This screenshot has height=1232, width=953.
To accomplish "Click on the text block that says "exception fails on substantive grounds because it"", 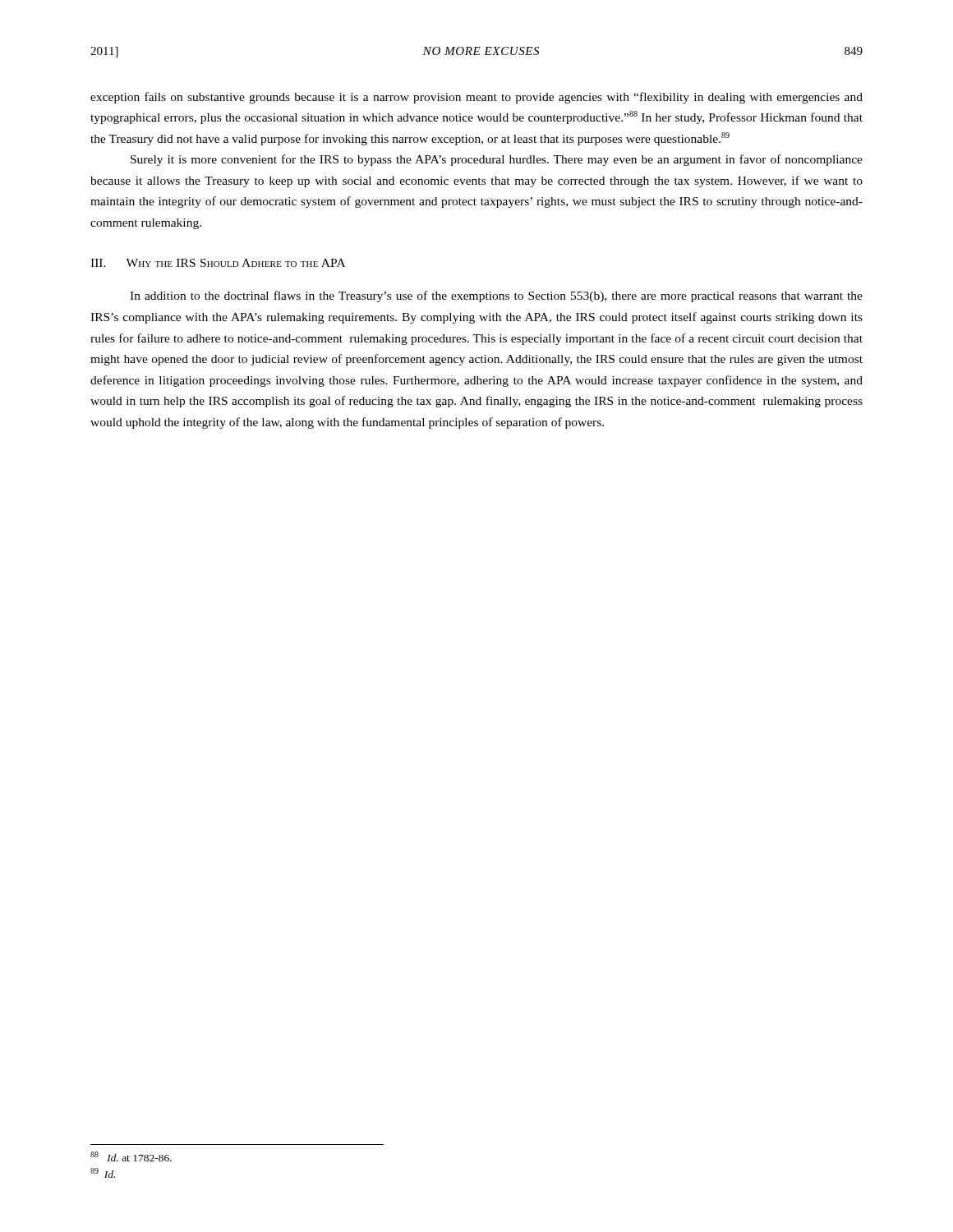I will (476, 117).
